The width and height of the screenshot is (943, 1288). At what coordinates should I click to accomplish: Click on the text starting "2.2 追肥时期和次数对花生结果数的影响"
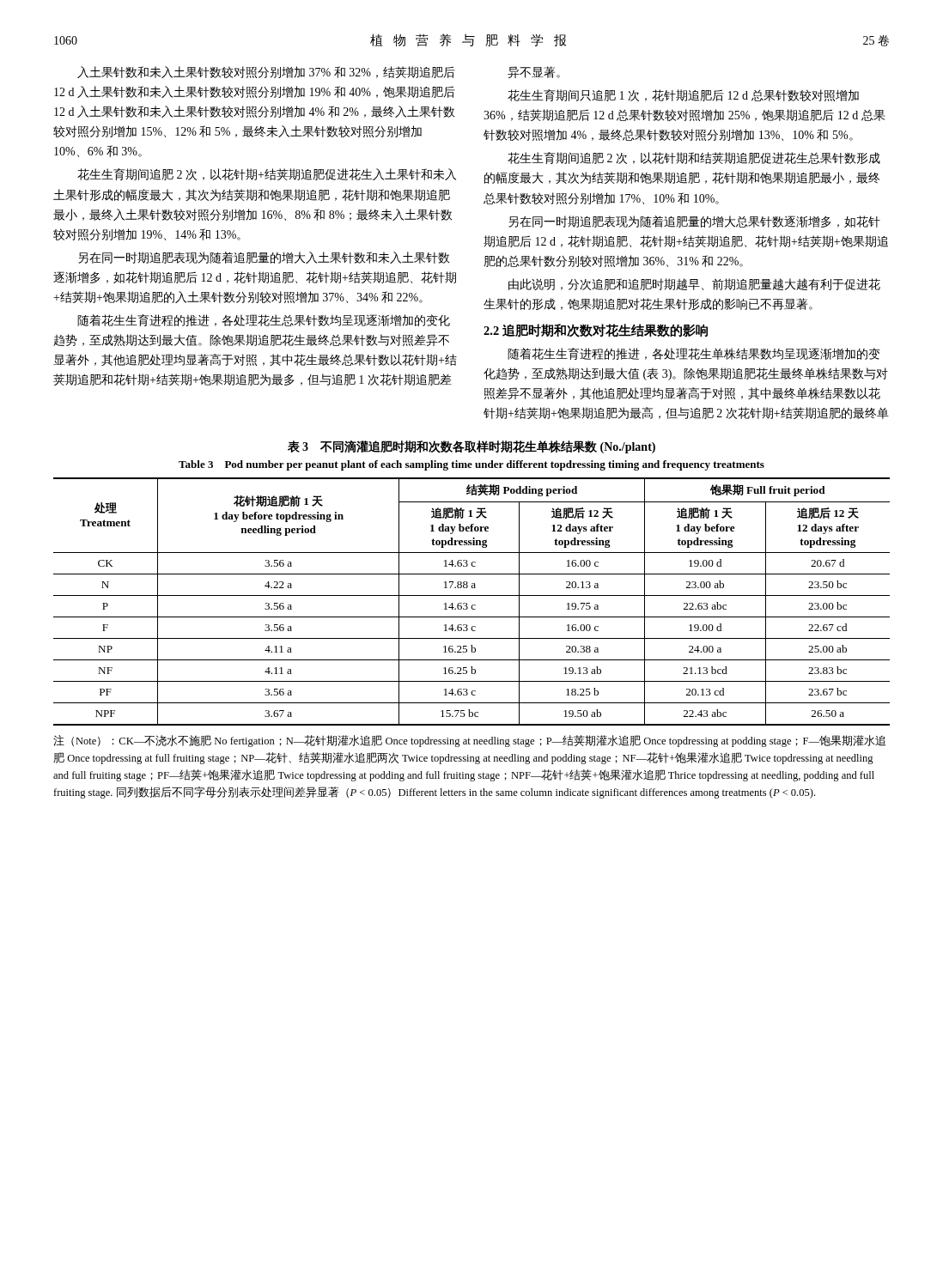[x=596, y=331]
